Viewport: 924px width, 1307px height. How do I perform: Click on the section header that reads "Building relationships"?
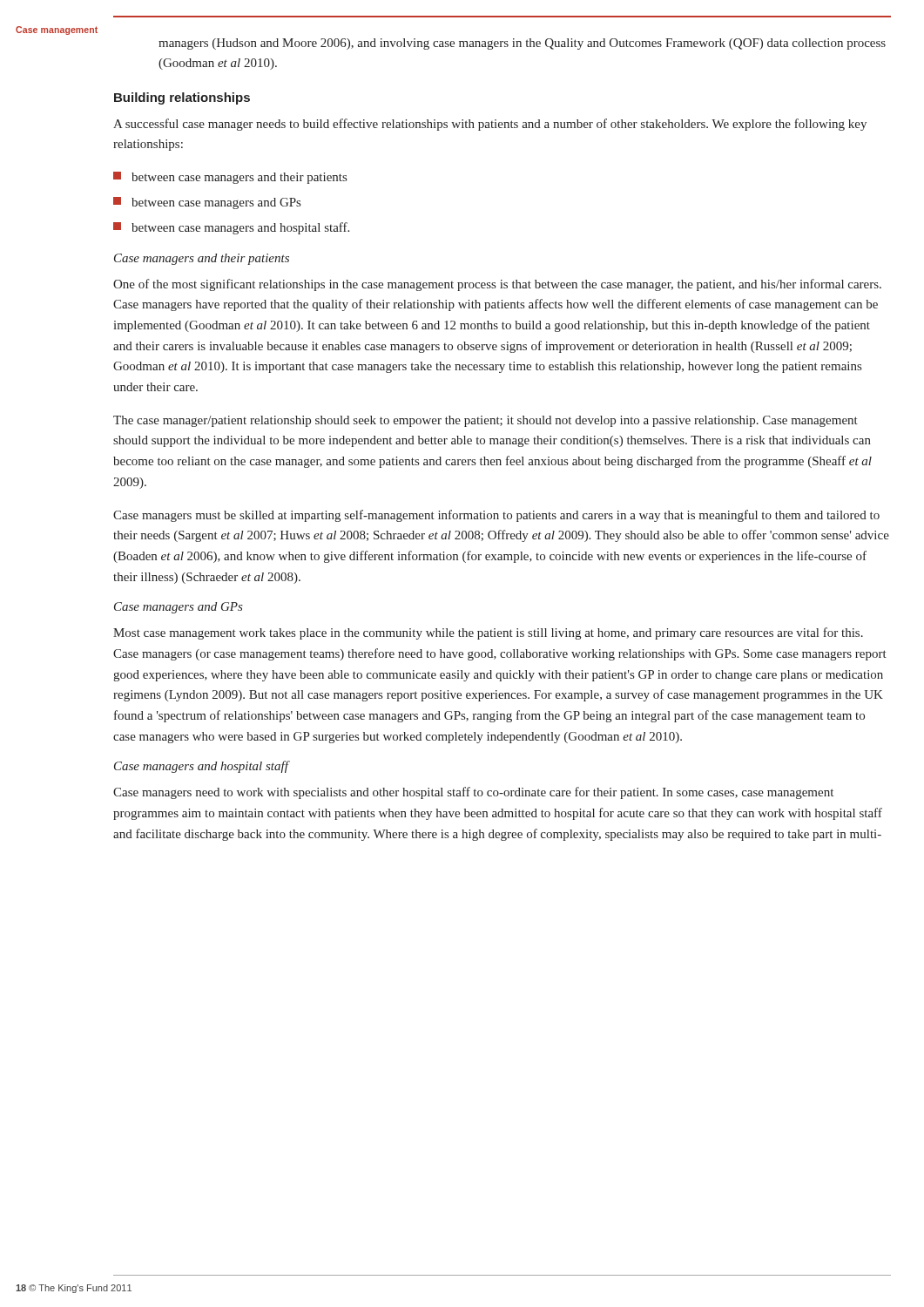coord(182,97)
